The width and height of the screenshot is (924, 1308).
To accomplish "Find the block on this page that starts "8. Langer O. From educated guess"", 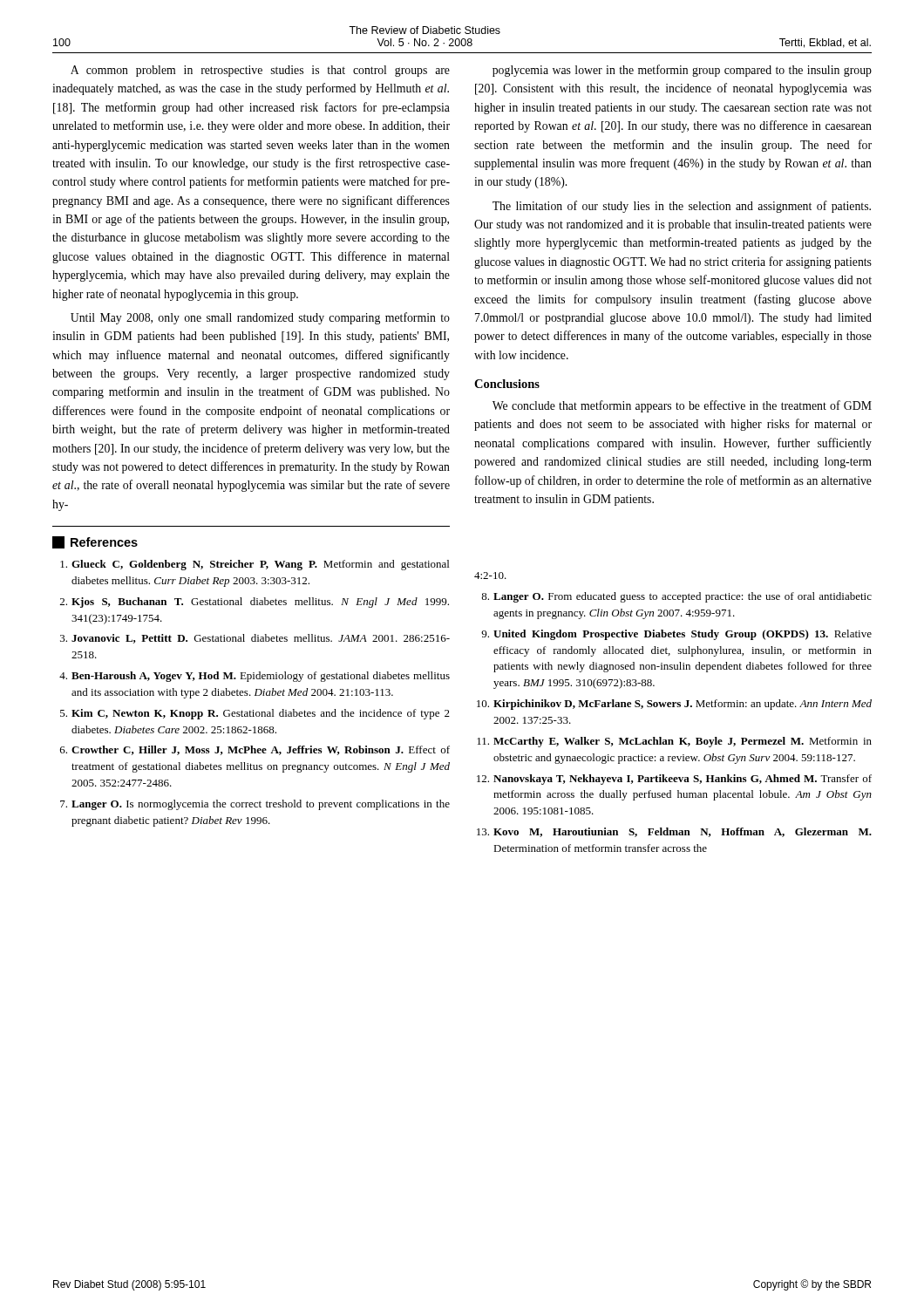I will pos(673,605).
